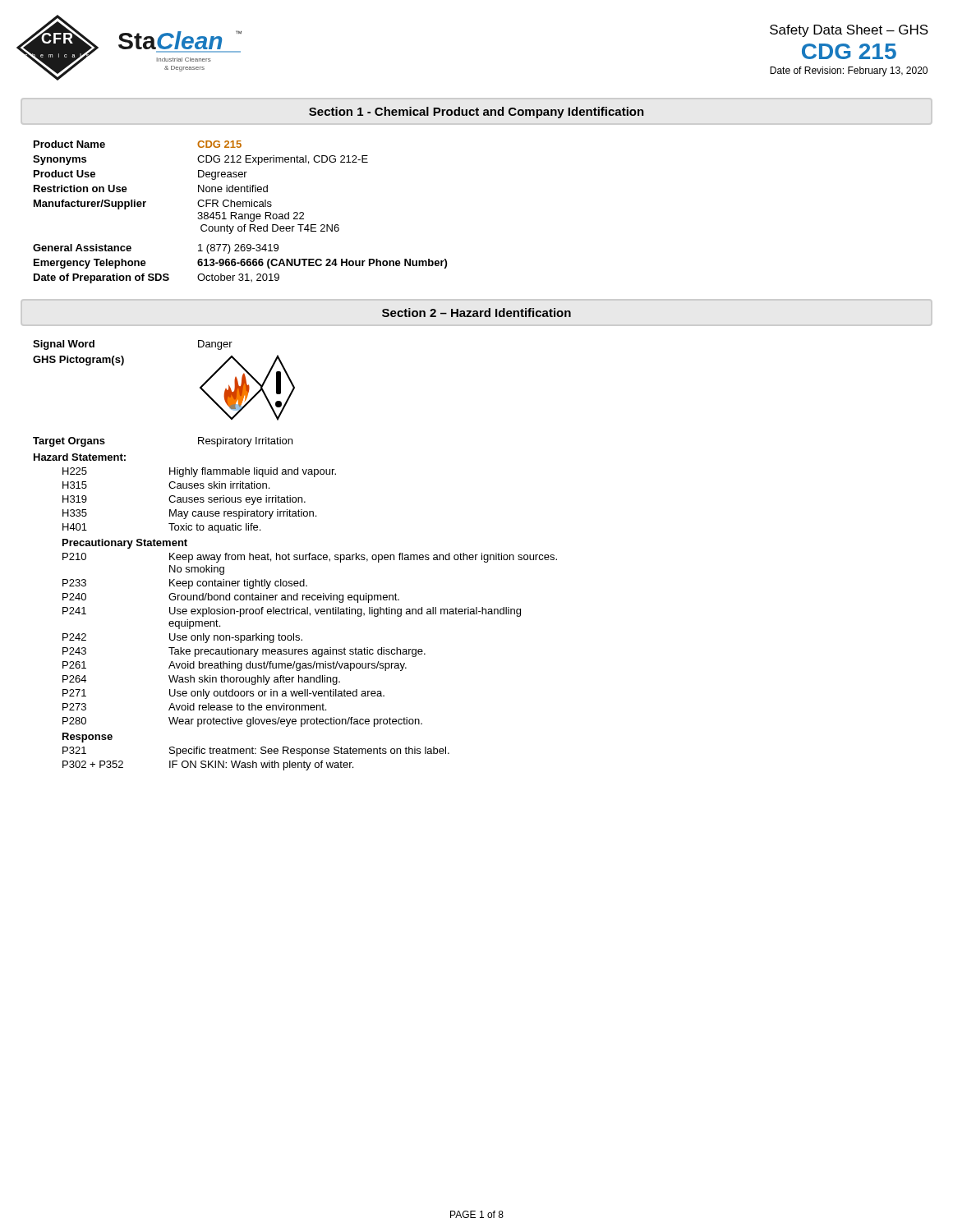Viewport: 953px width, 1232px height.
Task: Locate the text containing "Date of Revision: February 13, 2020"
Action: tap(849, 70)
